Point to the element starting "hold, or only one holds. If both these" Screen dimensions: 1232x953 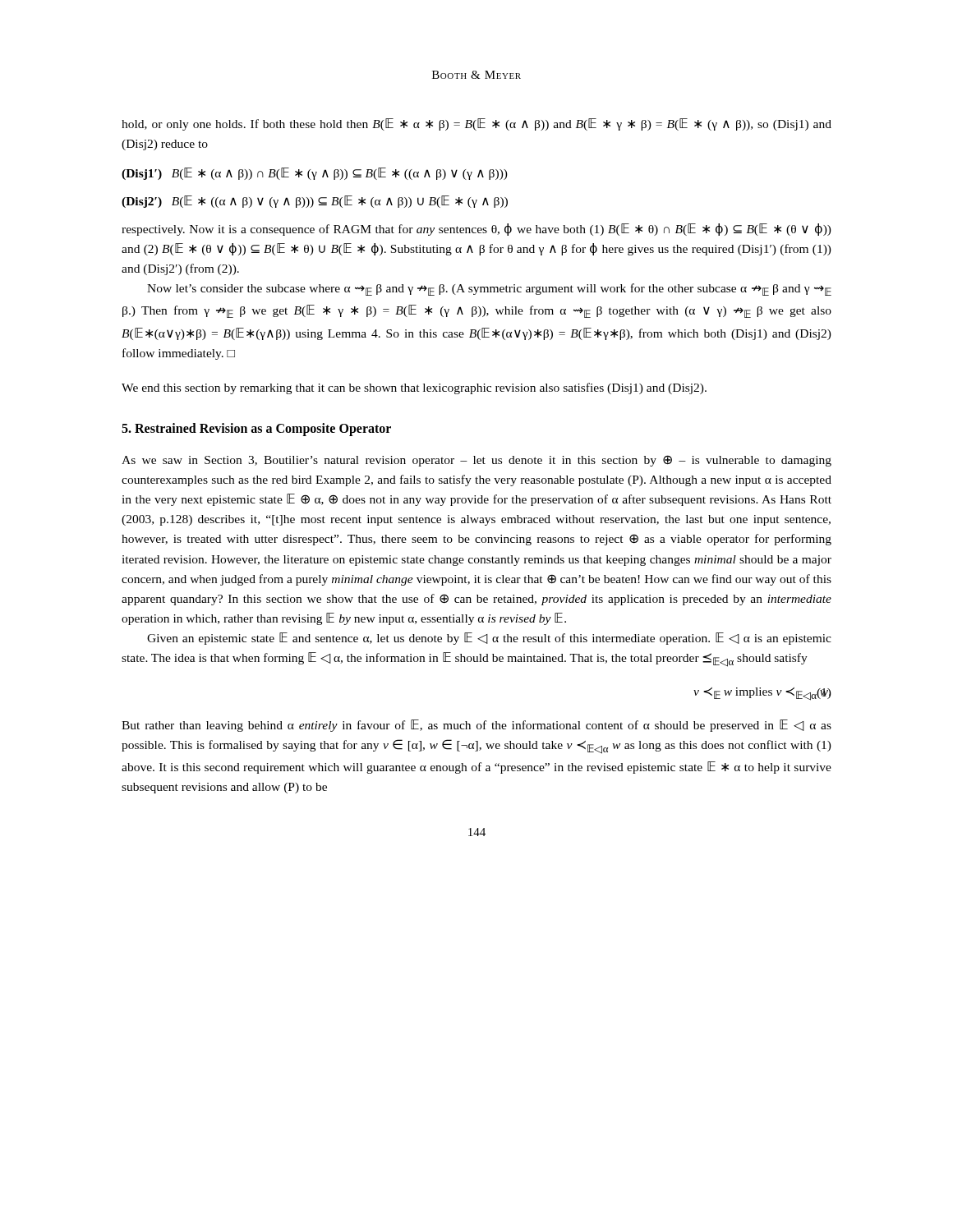tap(476, 134)
